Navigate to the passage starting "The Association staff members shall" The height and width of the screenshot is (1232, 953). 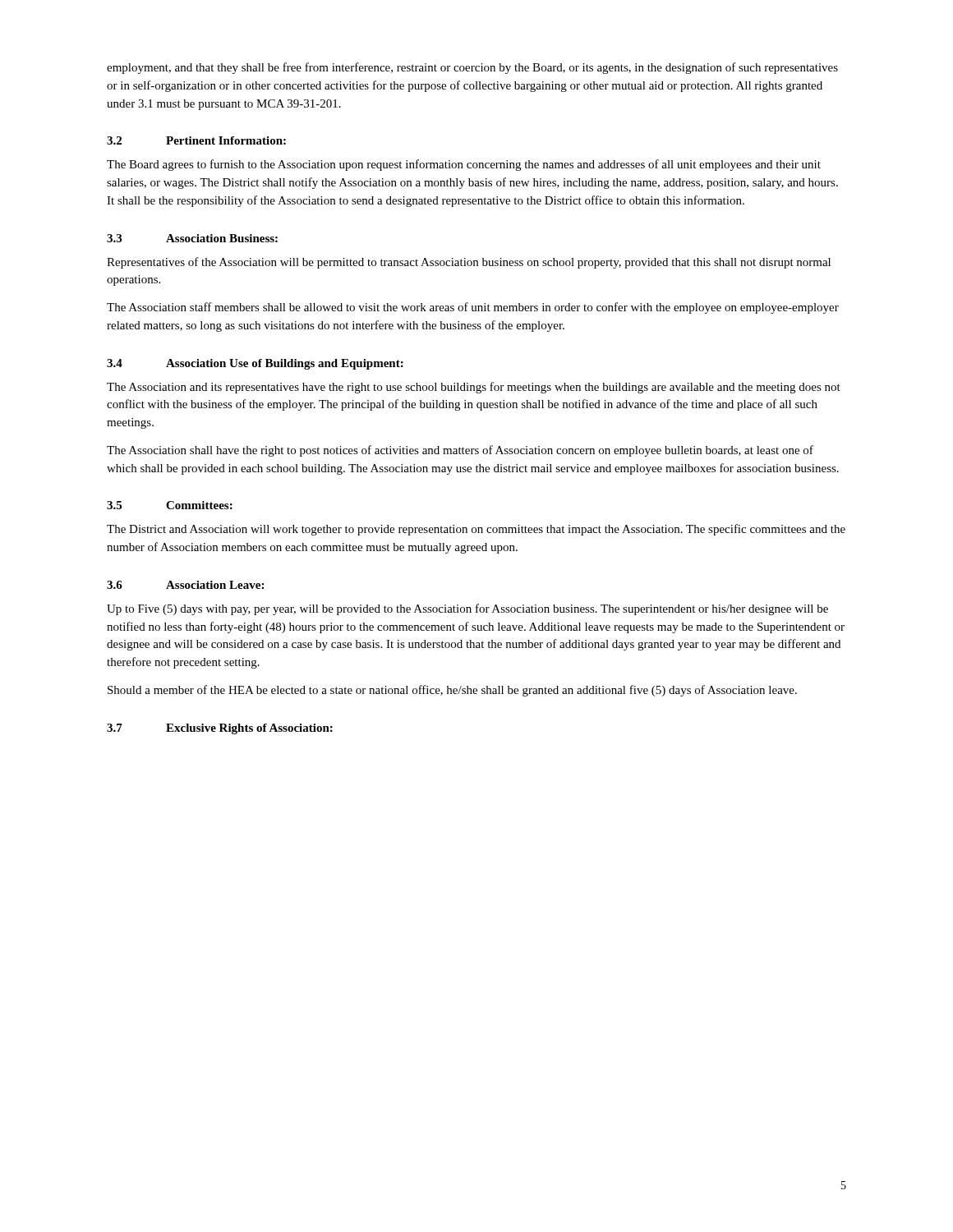[476, 317]
